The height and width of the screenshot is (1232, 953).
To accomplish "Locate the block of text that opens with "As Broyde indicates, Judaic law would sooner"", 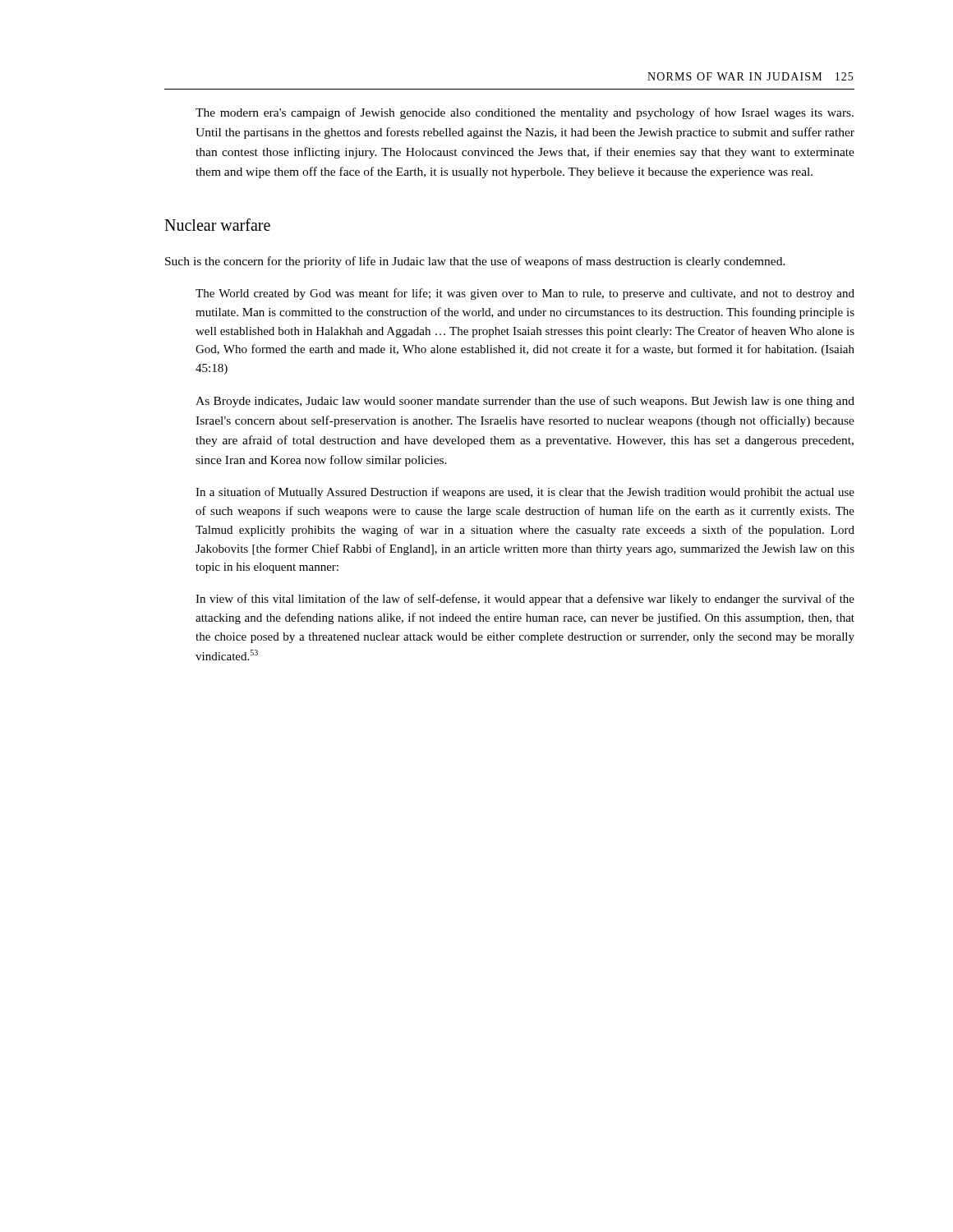I will click(525, 430).
